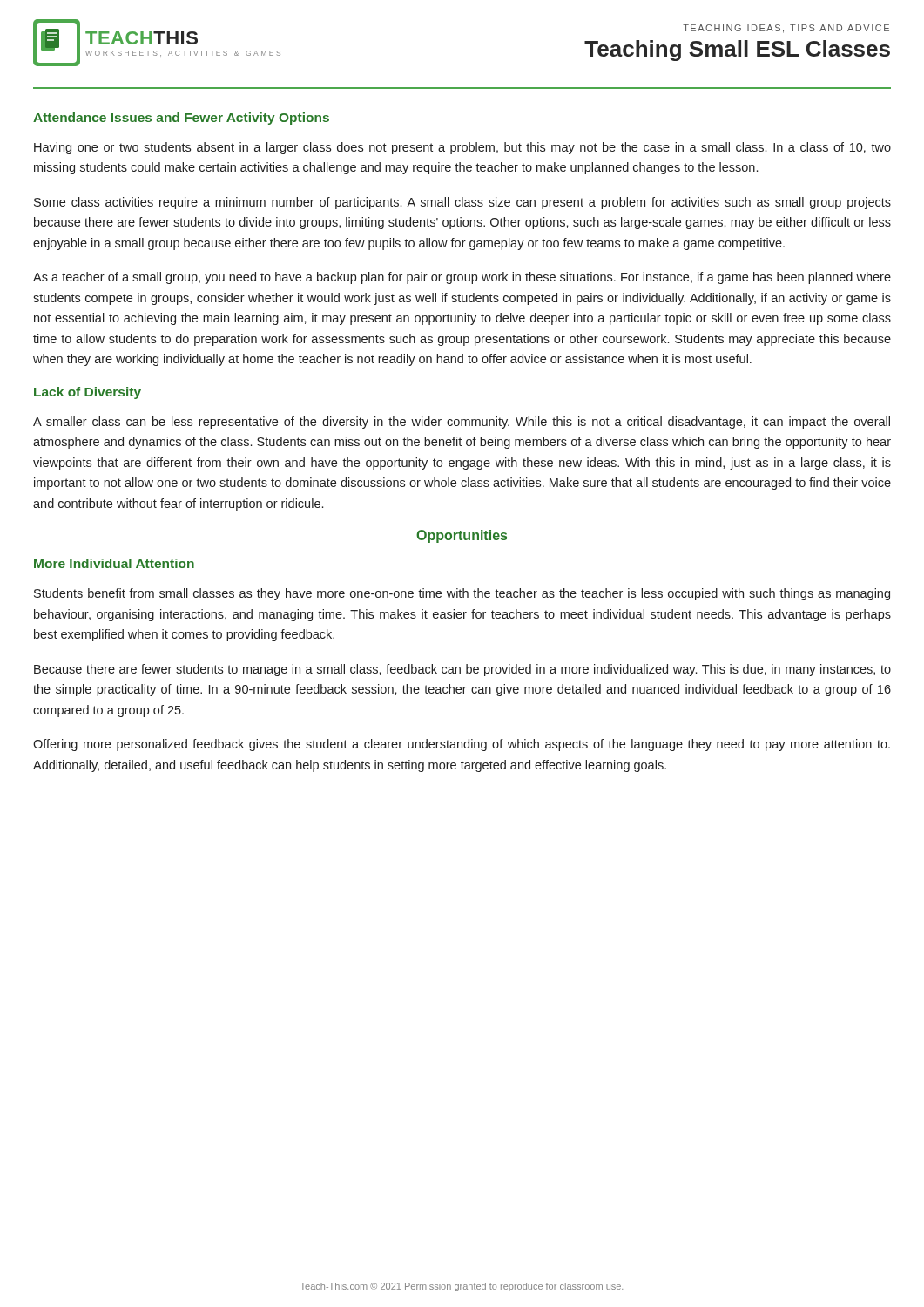Locate the text block starting "Offering more personalized feedback gives the"
Image resolution: width=924 pixels, height=1307 pixels.
[x=462, y=754]
